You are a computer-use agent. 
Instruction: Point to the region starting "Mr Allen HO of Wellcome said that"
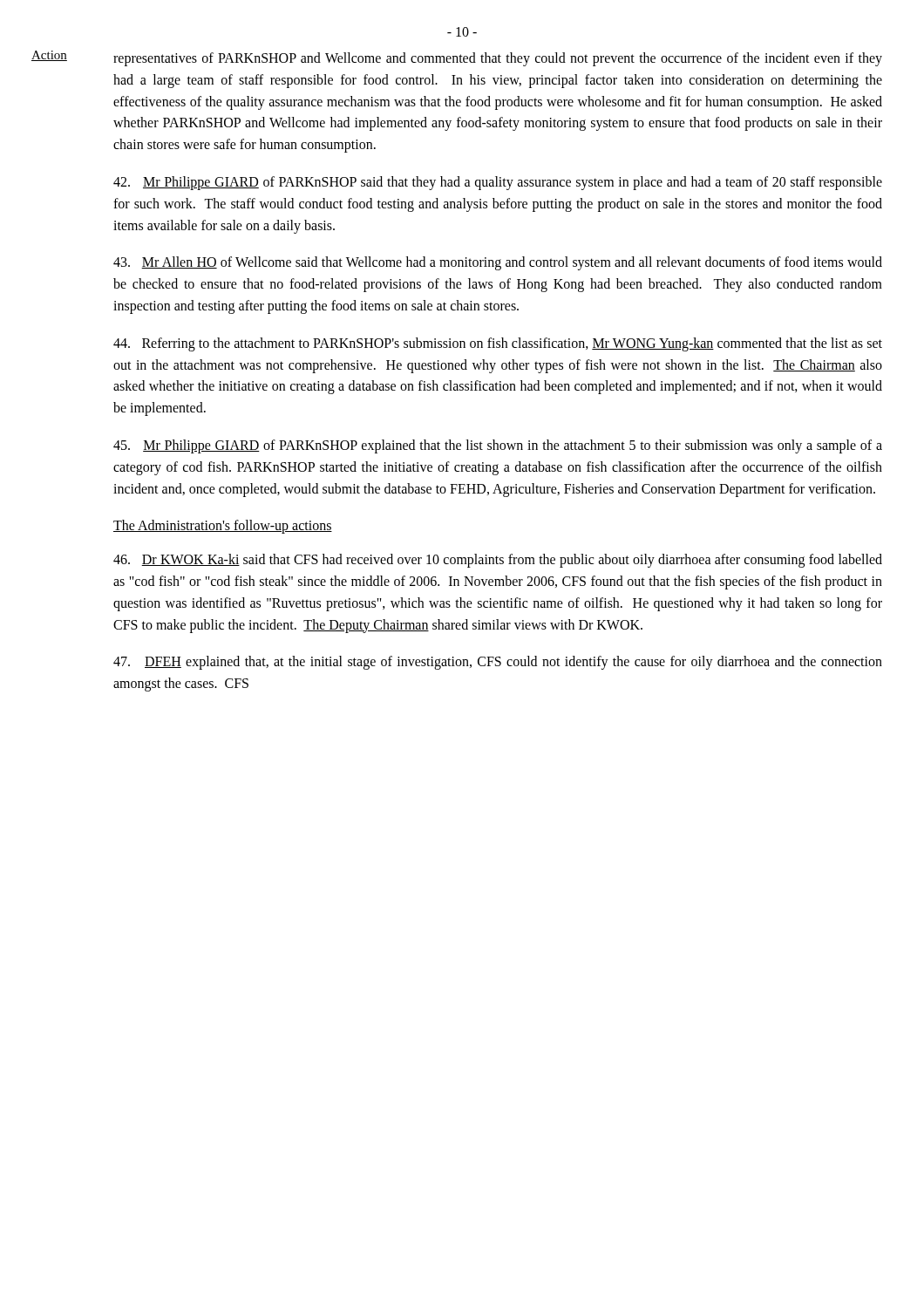(x=498, y=284)
